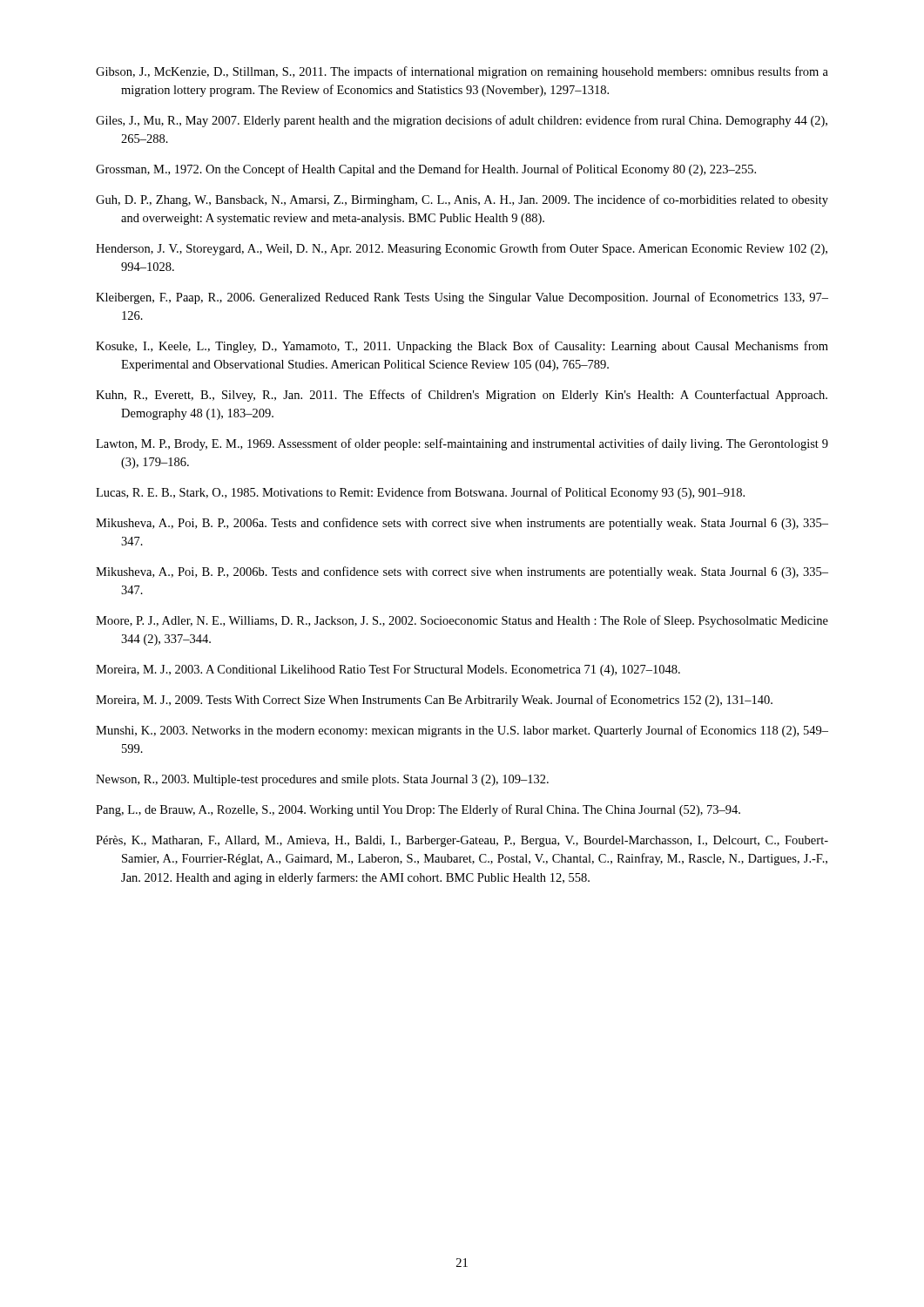Image resolution: width=924 pixels, height=1307 pixels.
Task: Locate the block of text that opens with "Grossman, M., 1972. On"
Action: (x=462, y=170)
